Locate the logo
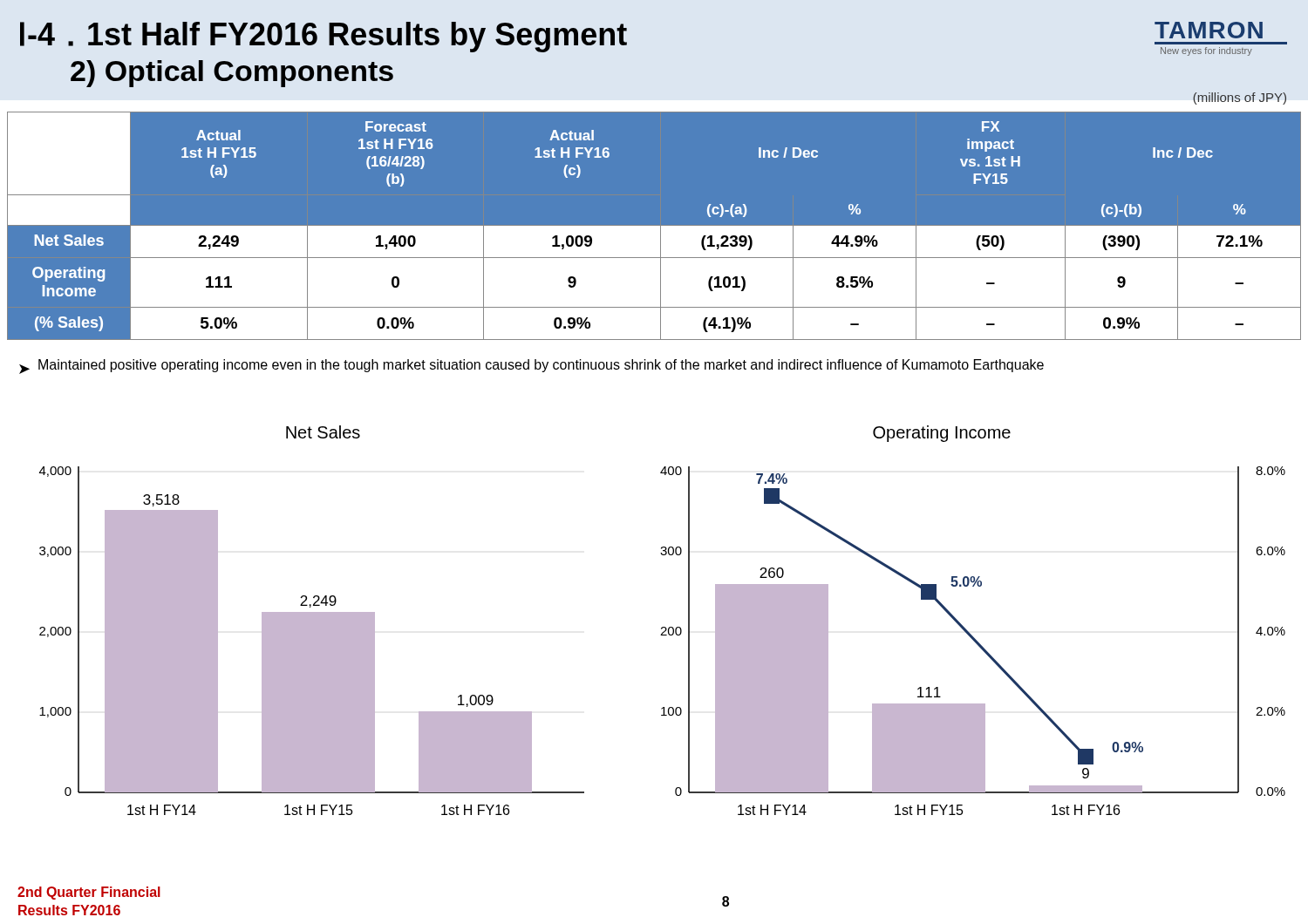The height and width of the screenshot is (924, 1308). pos(1221,36)
